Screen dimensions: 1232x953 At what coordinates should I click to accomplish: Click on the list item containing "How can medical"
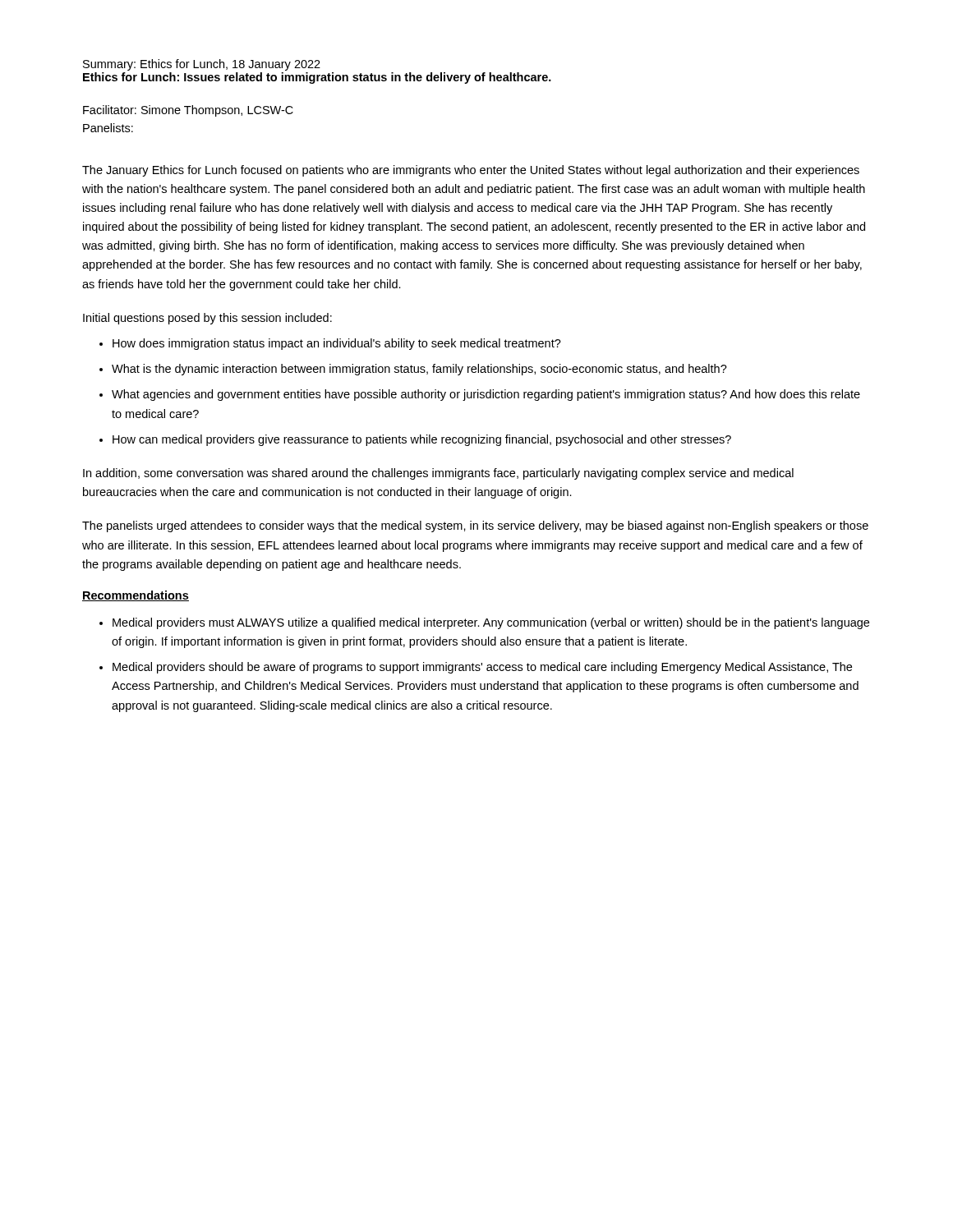pyautogui.click(x=422, y=439)
